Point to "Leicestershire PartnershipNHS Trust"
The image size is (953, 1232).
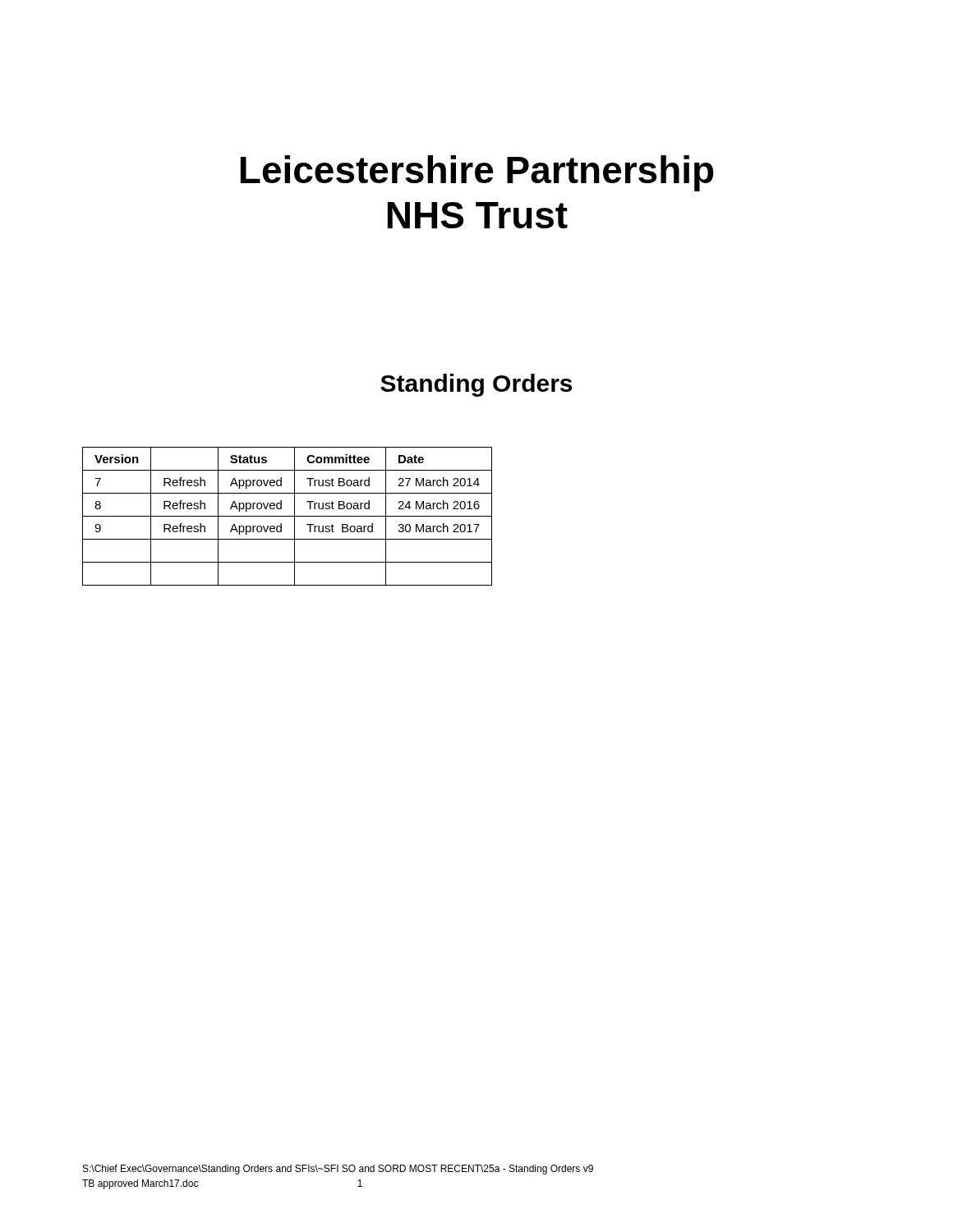pos(476,193)
